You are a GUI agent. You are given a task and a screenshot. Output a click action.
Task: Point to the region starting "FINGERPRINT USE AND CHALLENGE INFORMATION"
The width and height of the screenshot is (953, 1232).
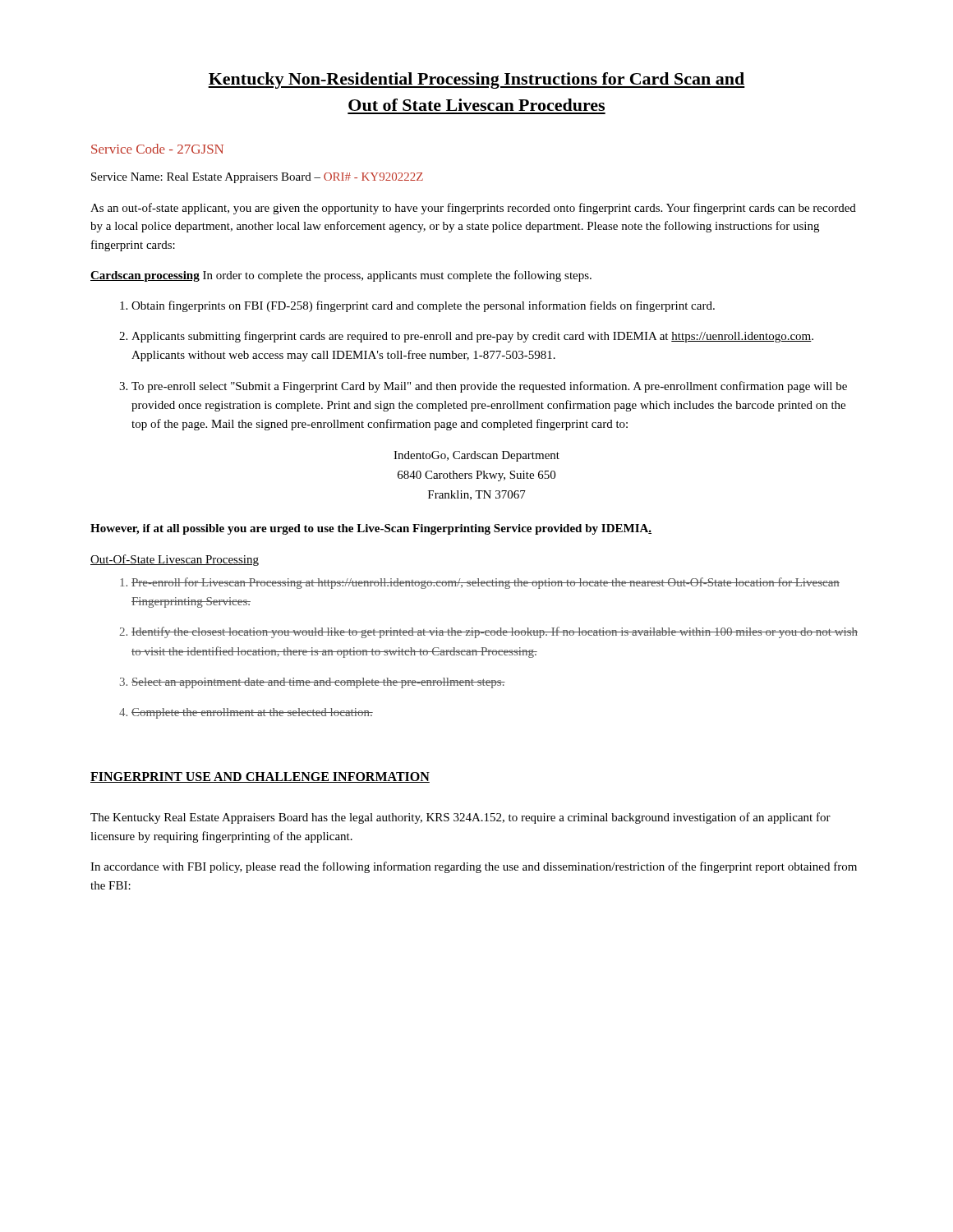point(260,777)
